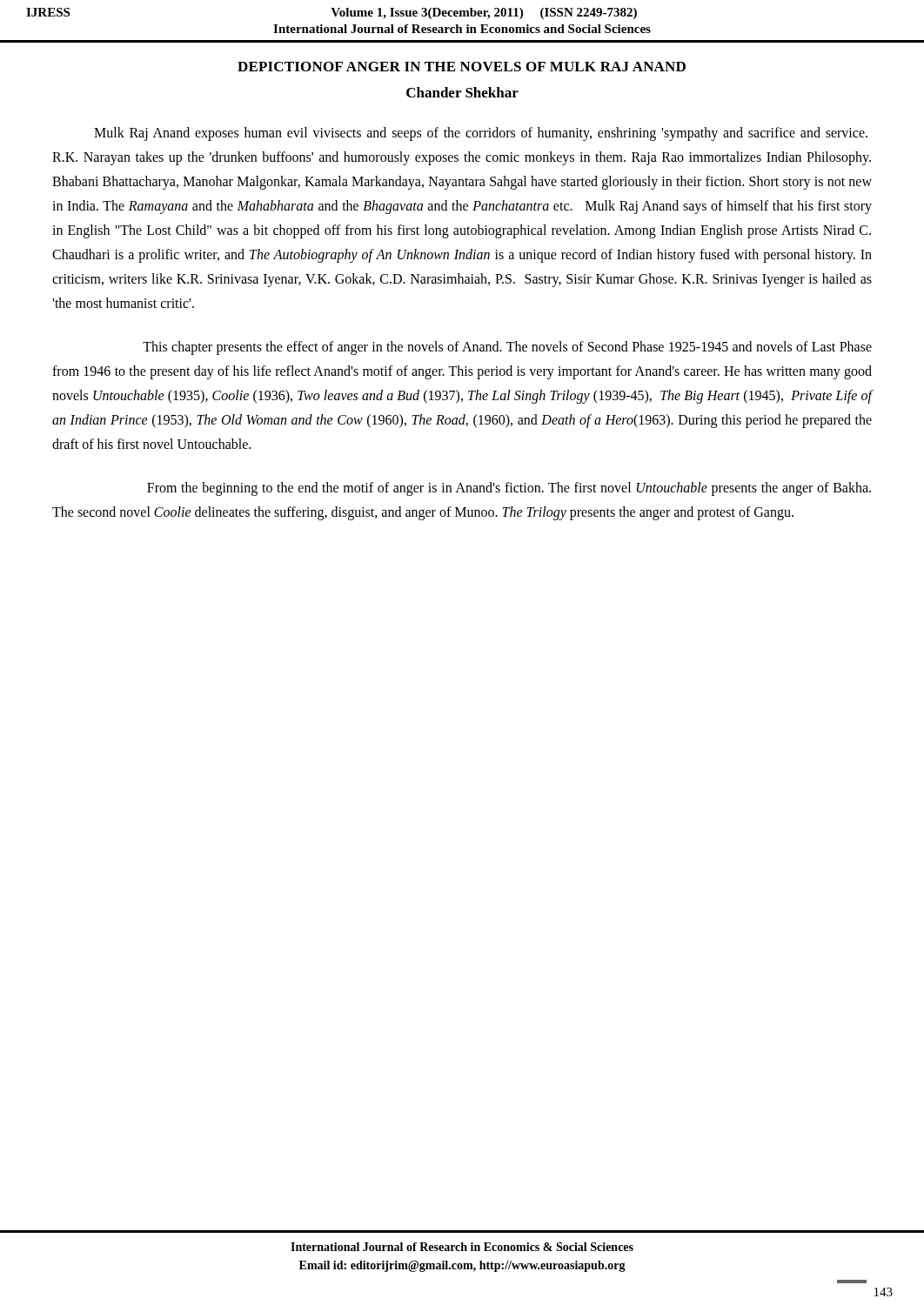Click the passage that begins "From the beginning to the"

point(462,500)
